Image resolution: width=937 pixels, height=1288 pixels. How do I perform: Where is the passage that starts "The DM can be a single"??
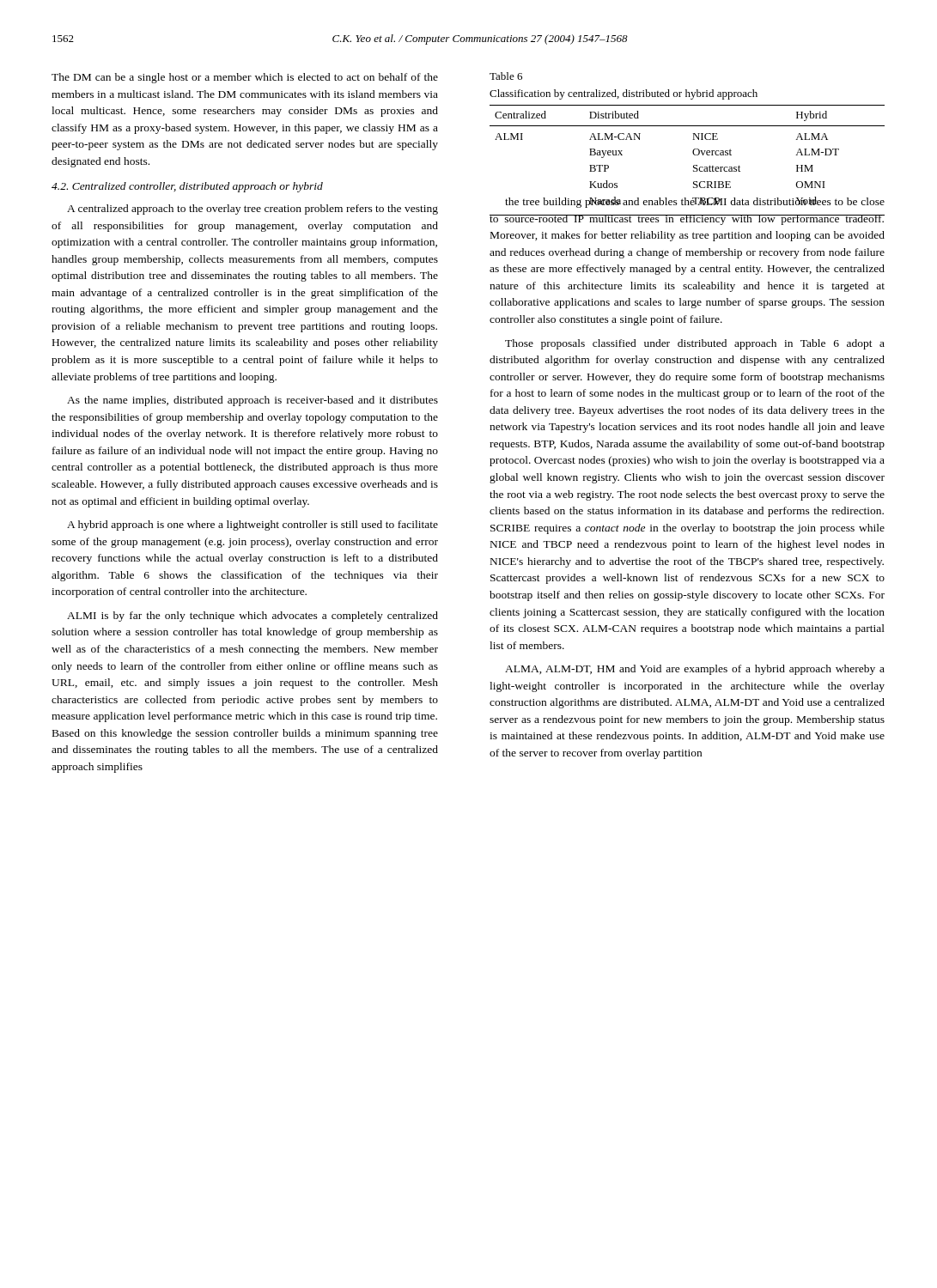pyautogui.click(x=245, y=119)
